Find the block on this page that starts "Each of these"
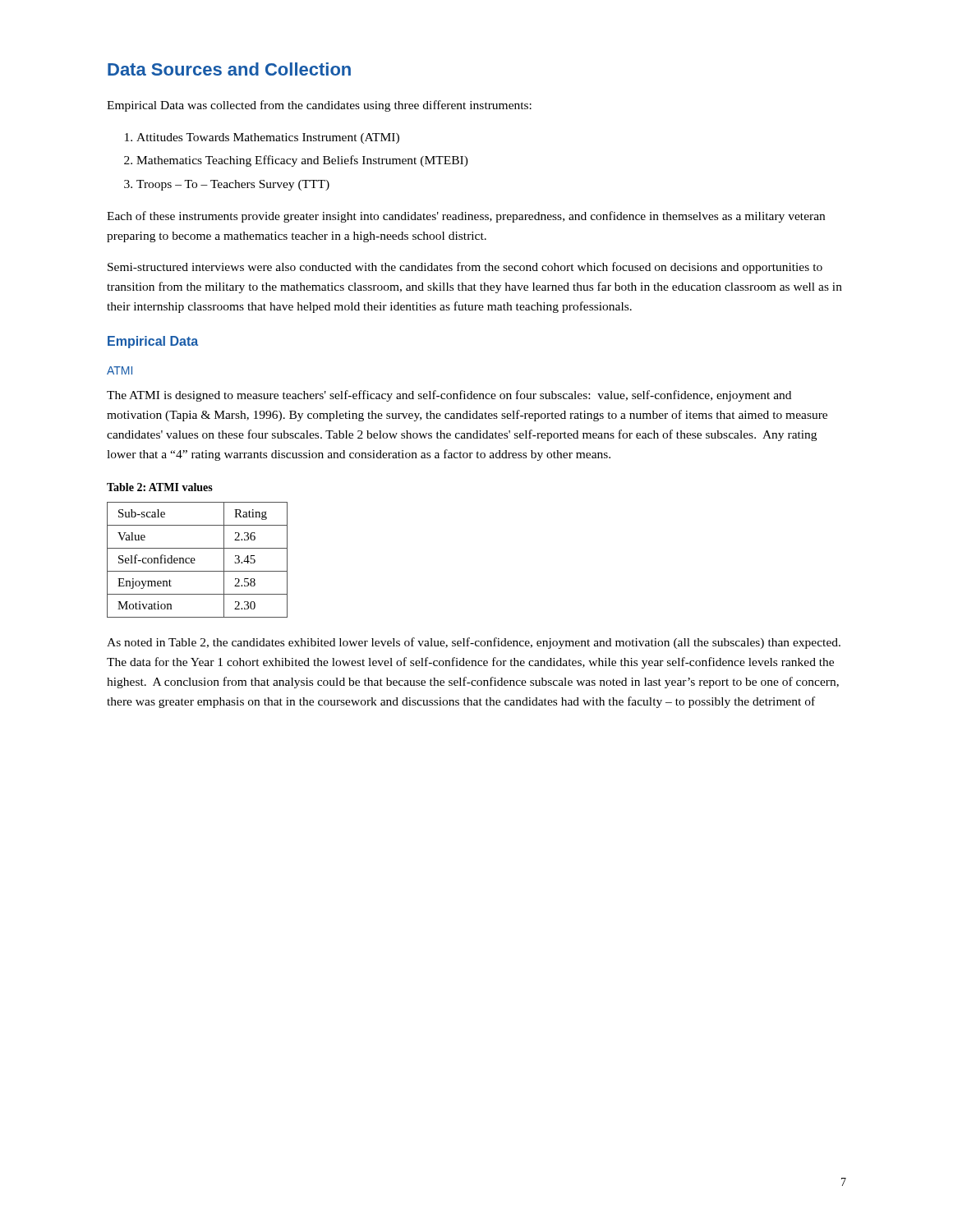This screenshot has width=953, height=1232. pos(476,226)
